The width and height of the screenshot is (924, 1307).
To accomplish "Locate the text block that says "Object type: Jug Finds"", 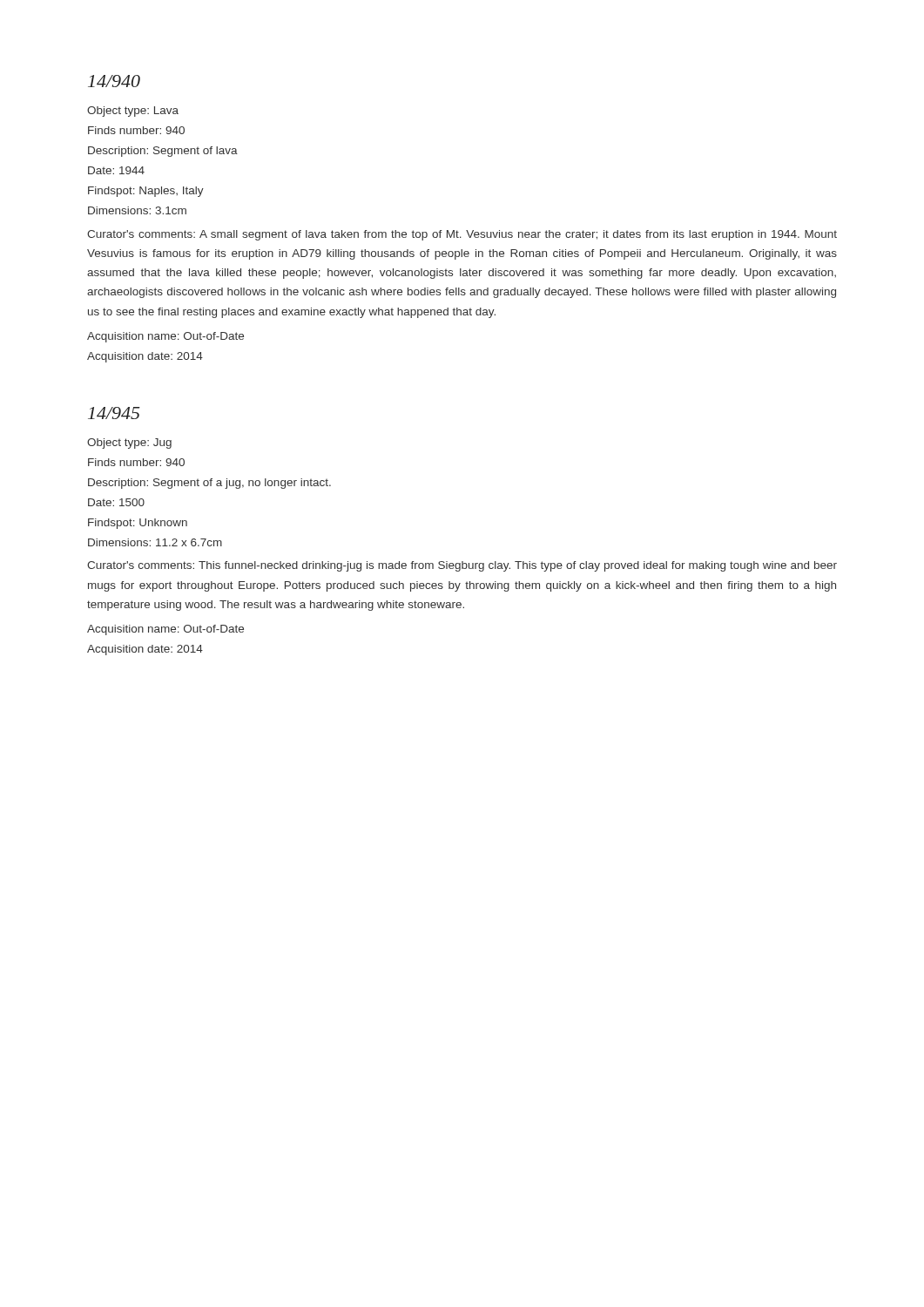I will [129, 444].
